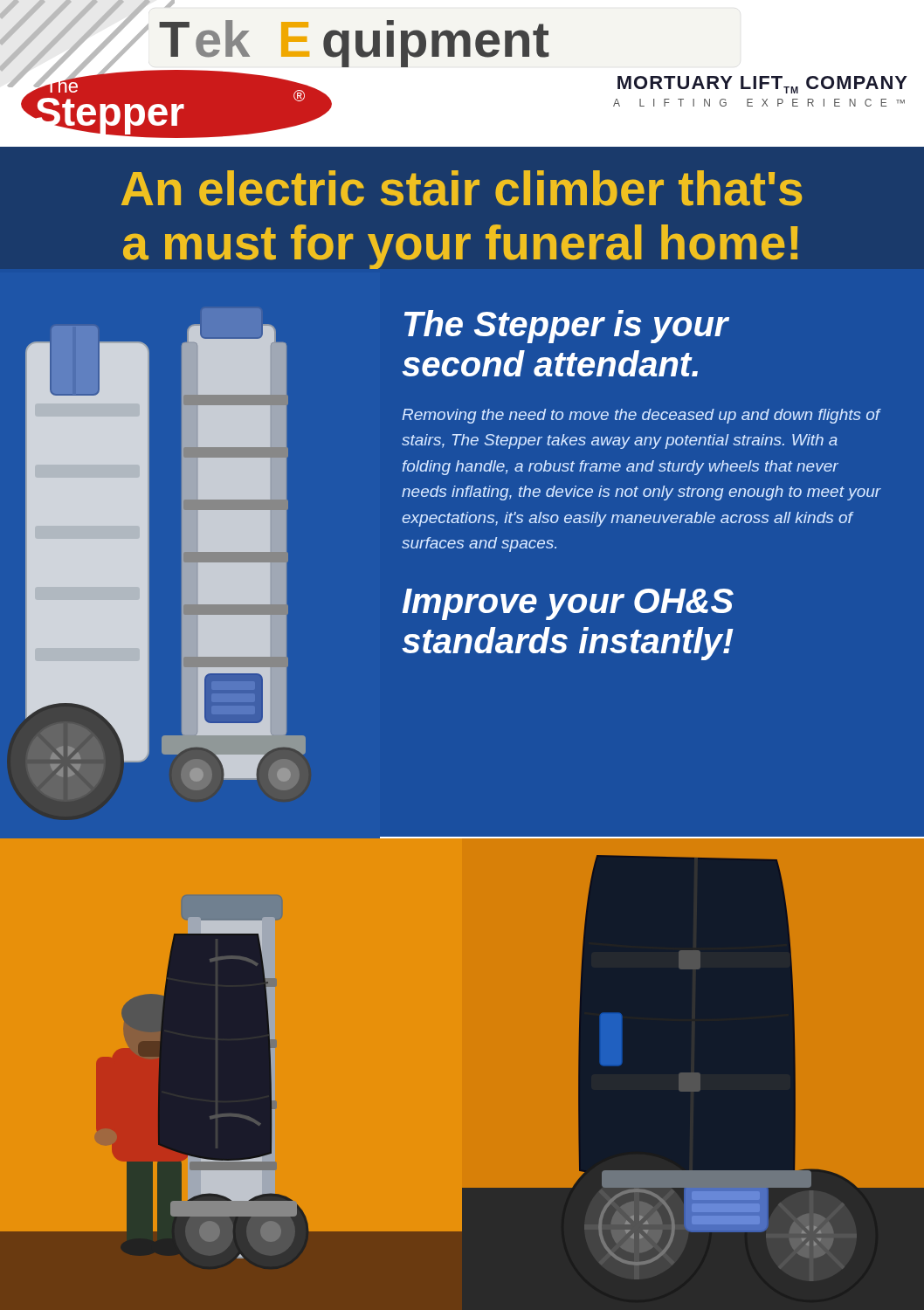Click on the text starting "An electric stair"
The height and width of the screenshot is (1310, 924).
462,216
